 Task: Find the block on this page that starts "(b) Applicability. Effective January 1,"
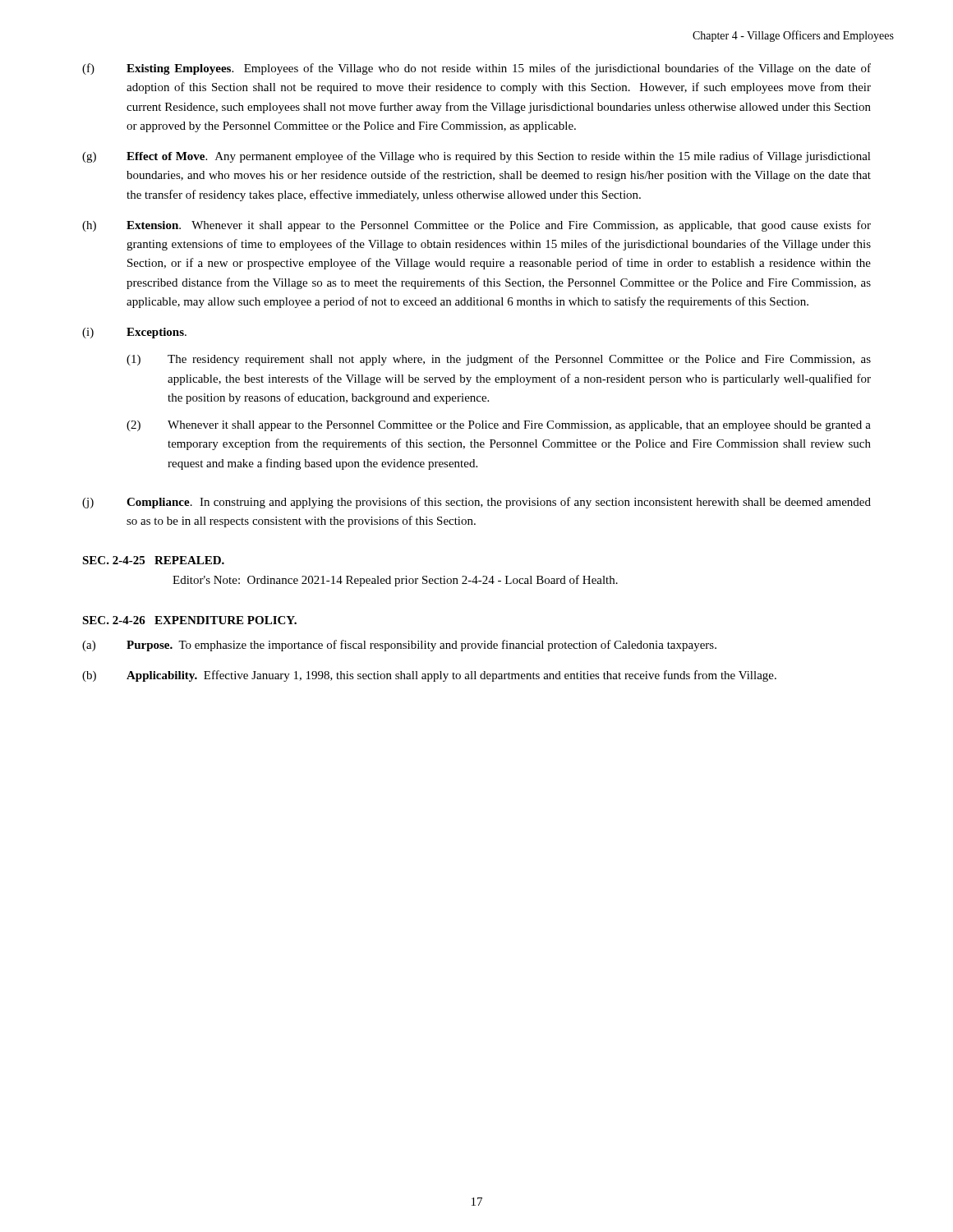click(x=476, y=675)
